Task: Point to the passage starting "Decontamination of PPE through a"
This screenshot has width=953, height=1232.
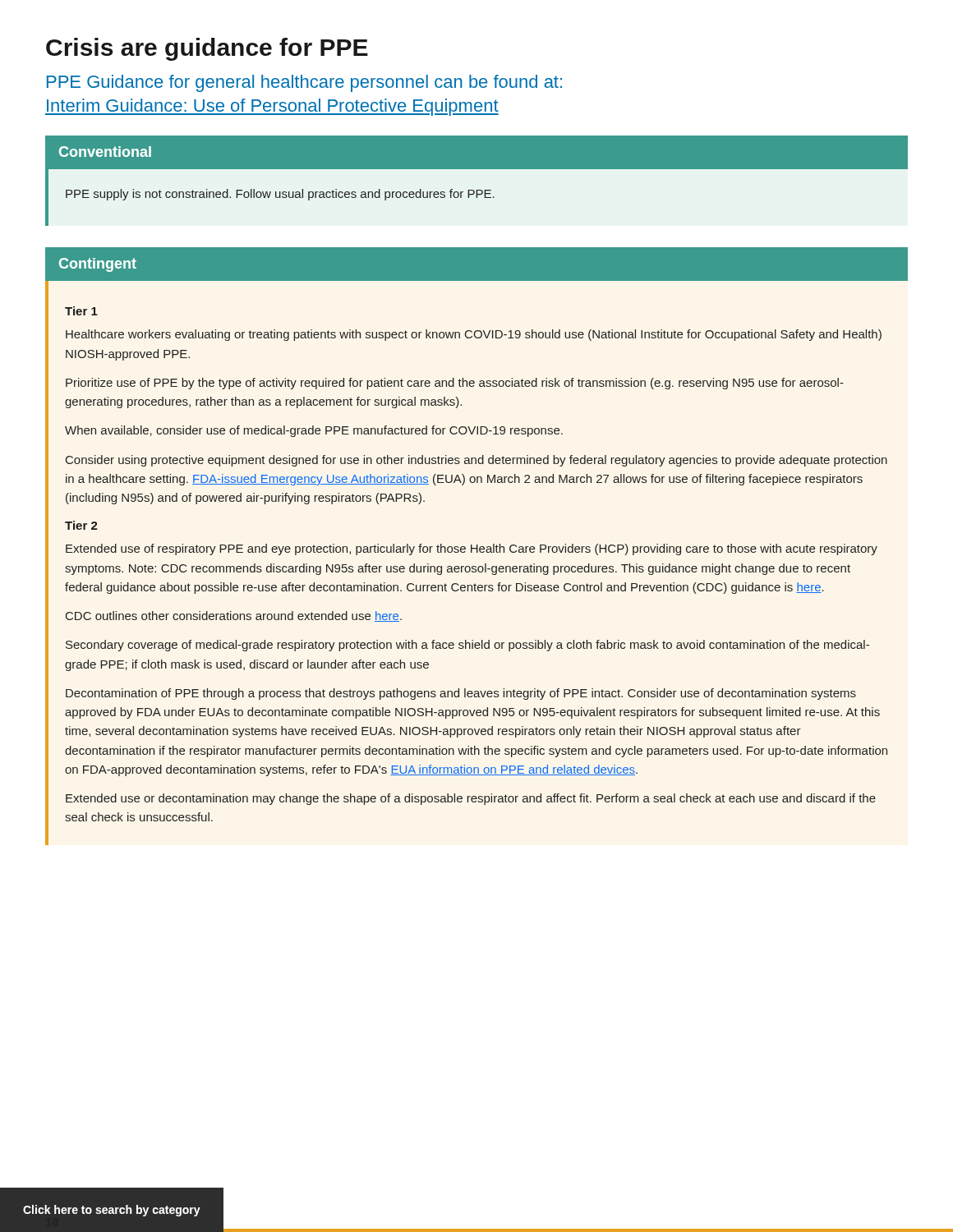Action: 478,731
